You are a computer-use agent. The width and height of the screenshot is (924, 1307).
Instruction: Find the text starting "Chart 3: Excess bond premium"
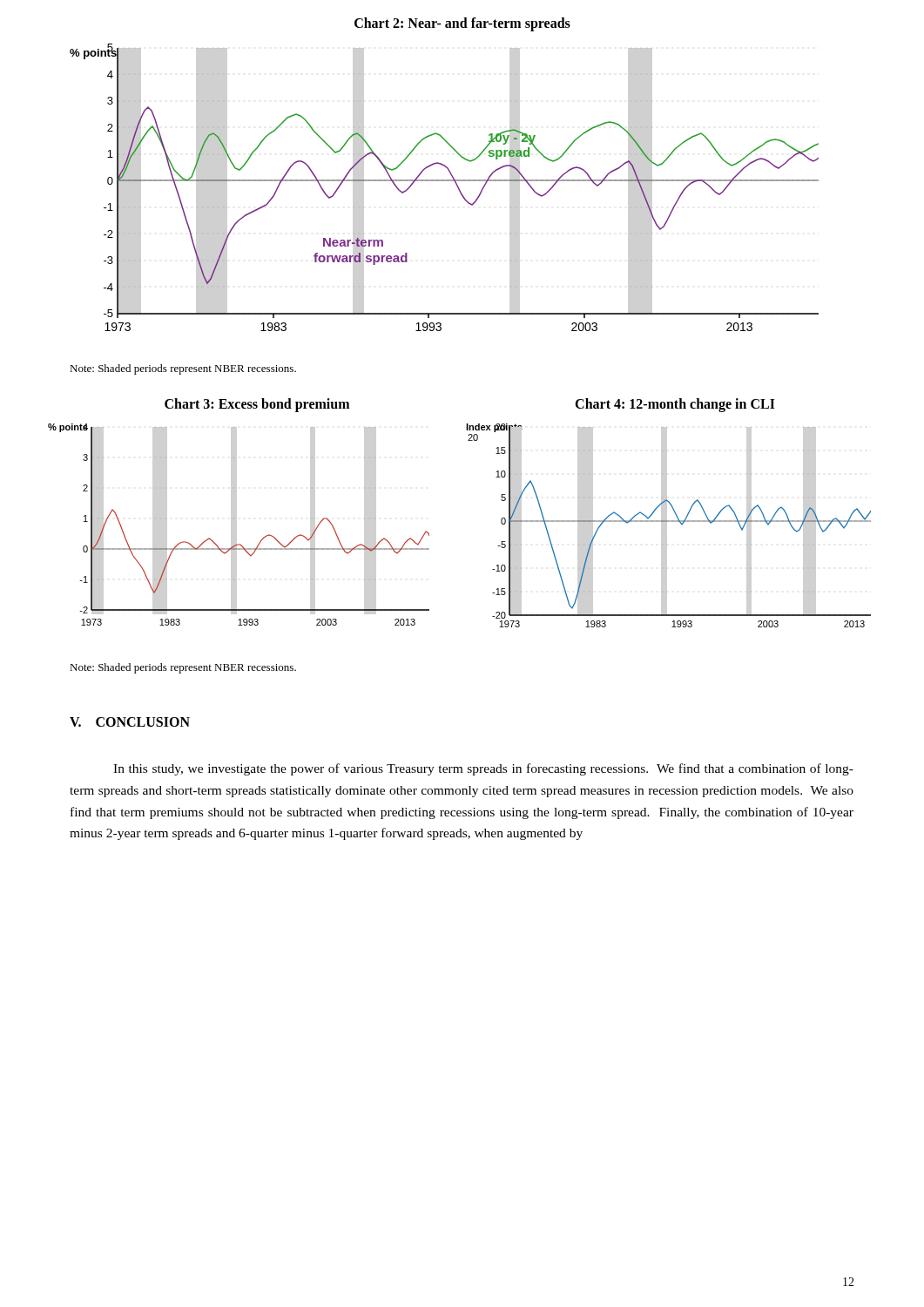click(257, 404)
